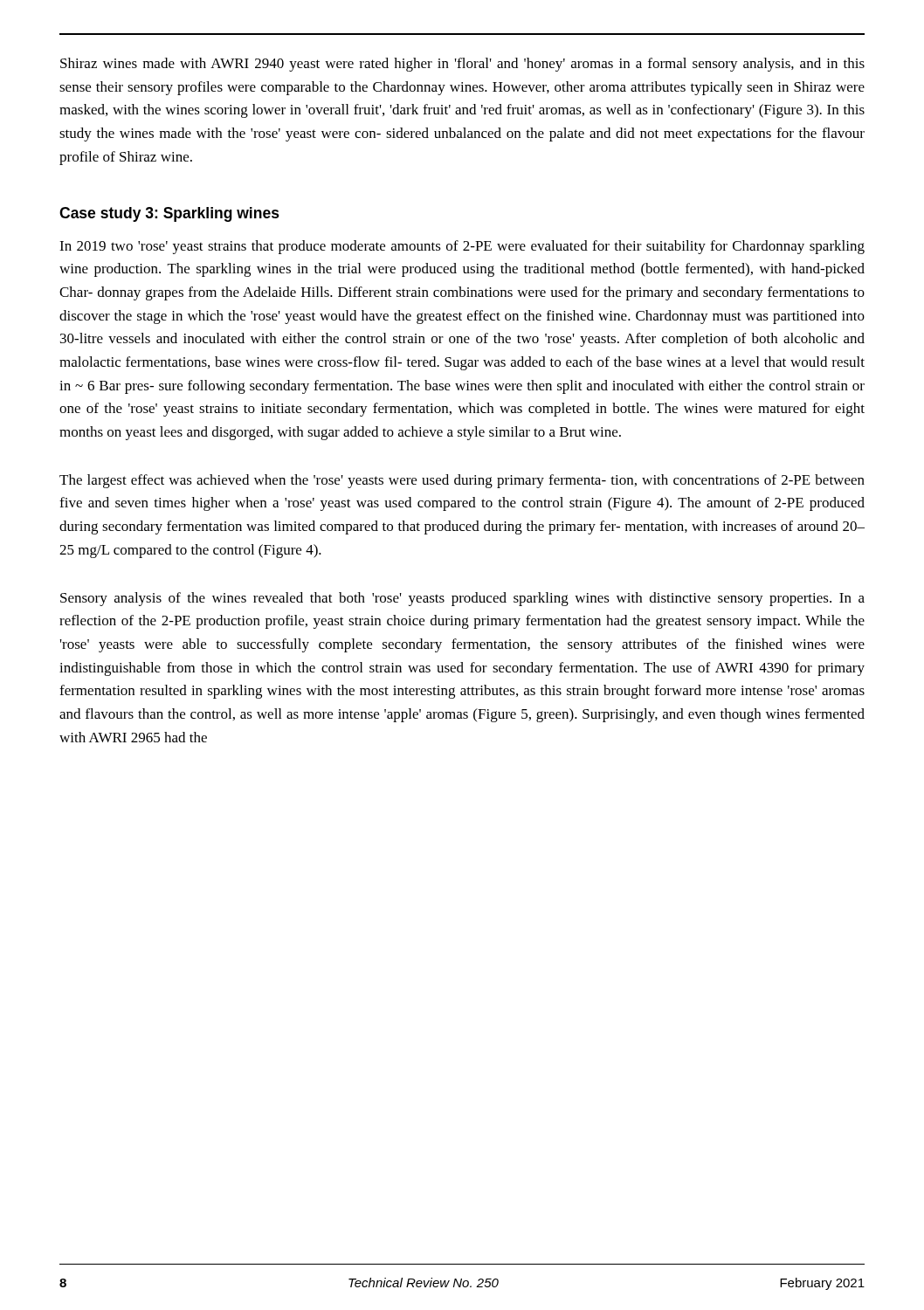Point to the text block starting "Case study 3: Sparkling"
924x1310 pixels.
click(x=169, y=213)
